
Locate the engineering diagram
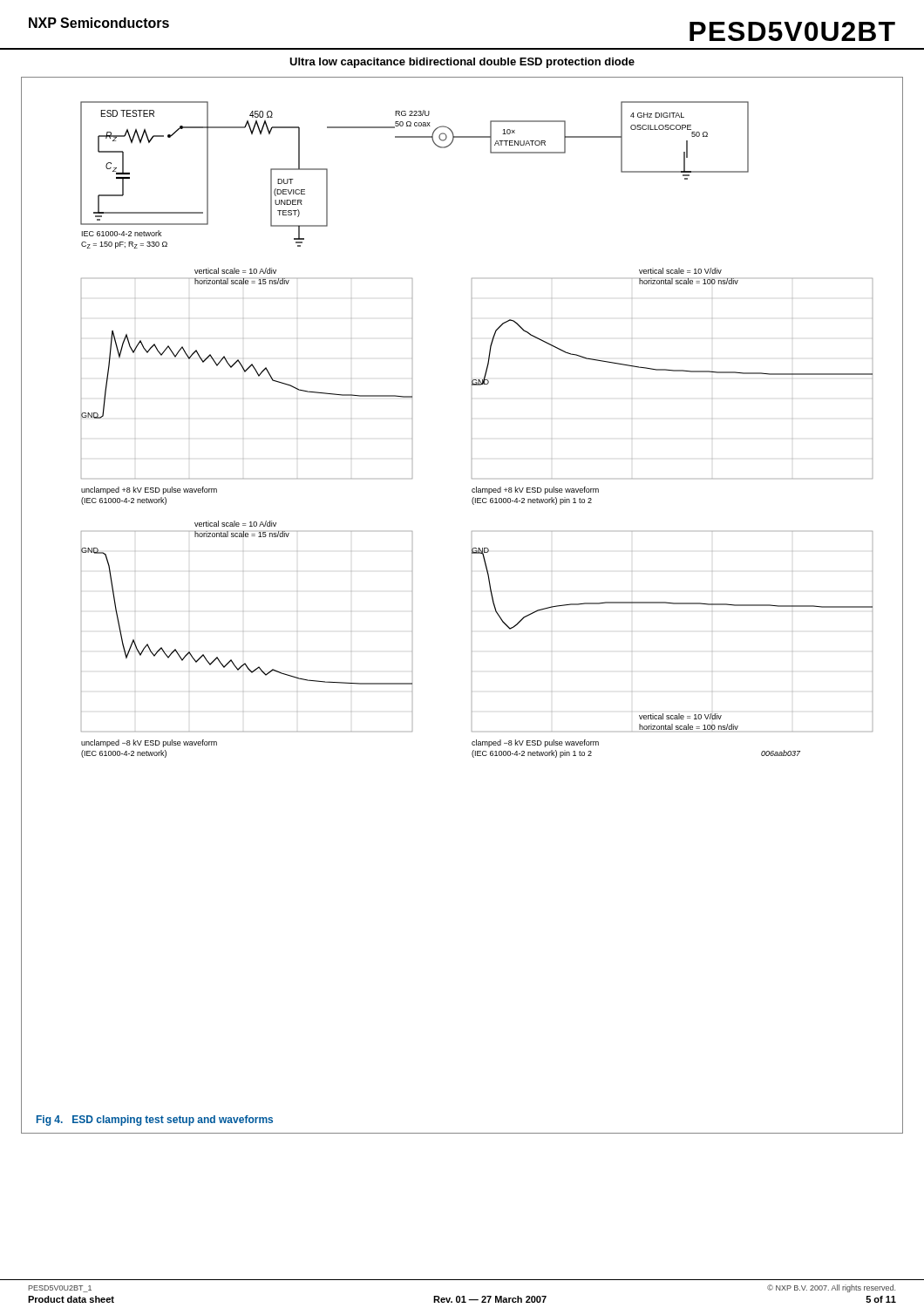[462, 605]
